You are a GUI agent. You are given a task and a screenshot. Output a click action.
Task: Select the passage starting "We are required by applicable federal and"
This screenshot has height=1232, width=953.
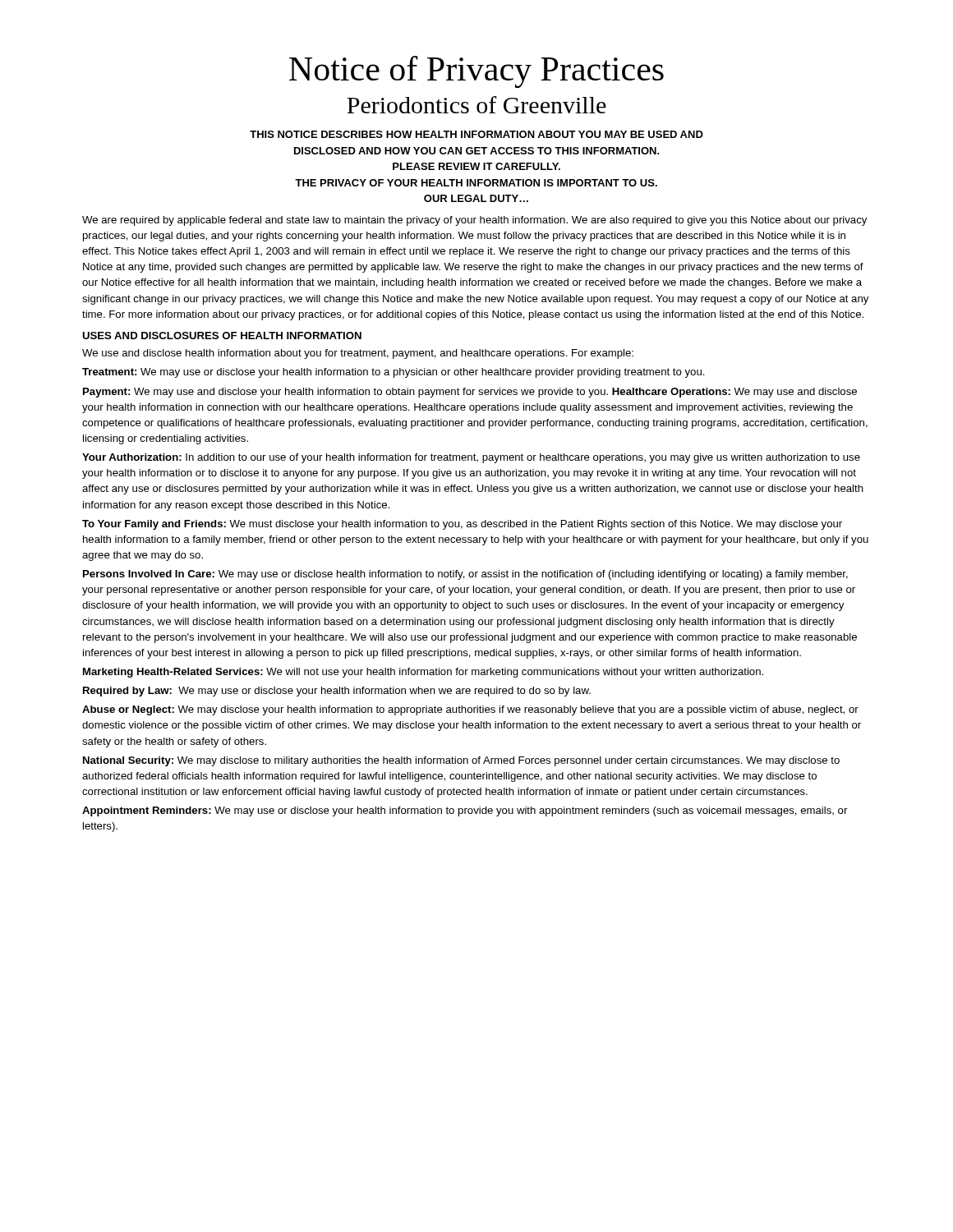coord(475,267)
